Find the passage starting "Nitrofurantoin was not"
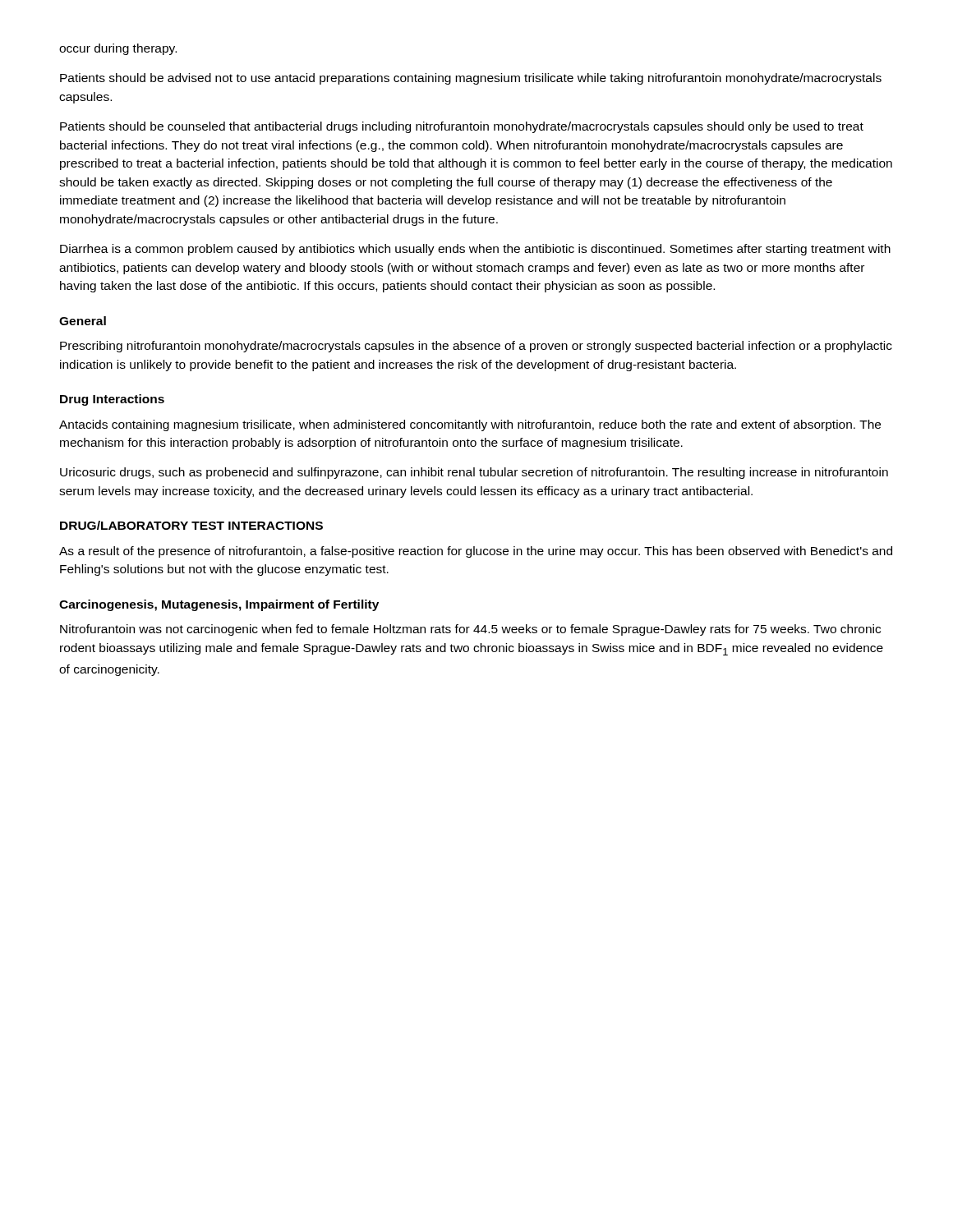Viewport: 953px width, 1232px height. pyautogui.click(x=471, y=649)
